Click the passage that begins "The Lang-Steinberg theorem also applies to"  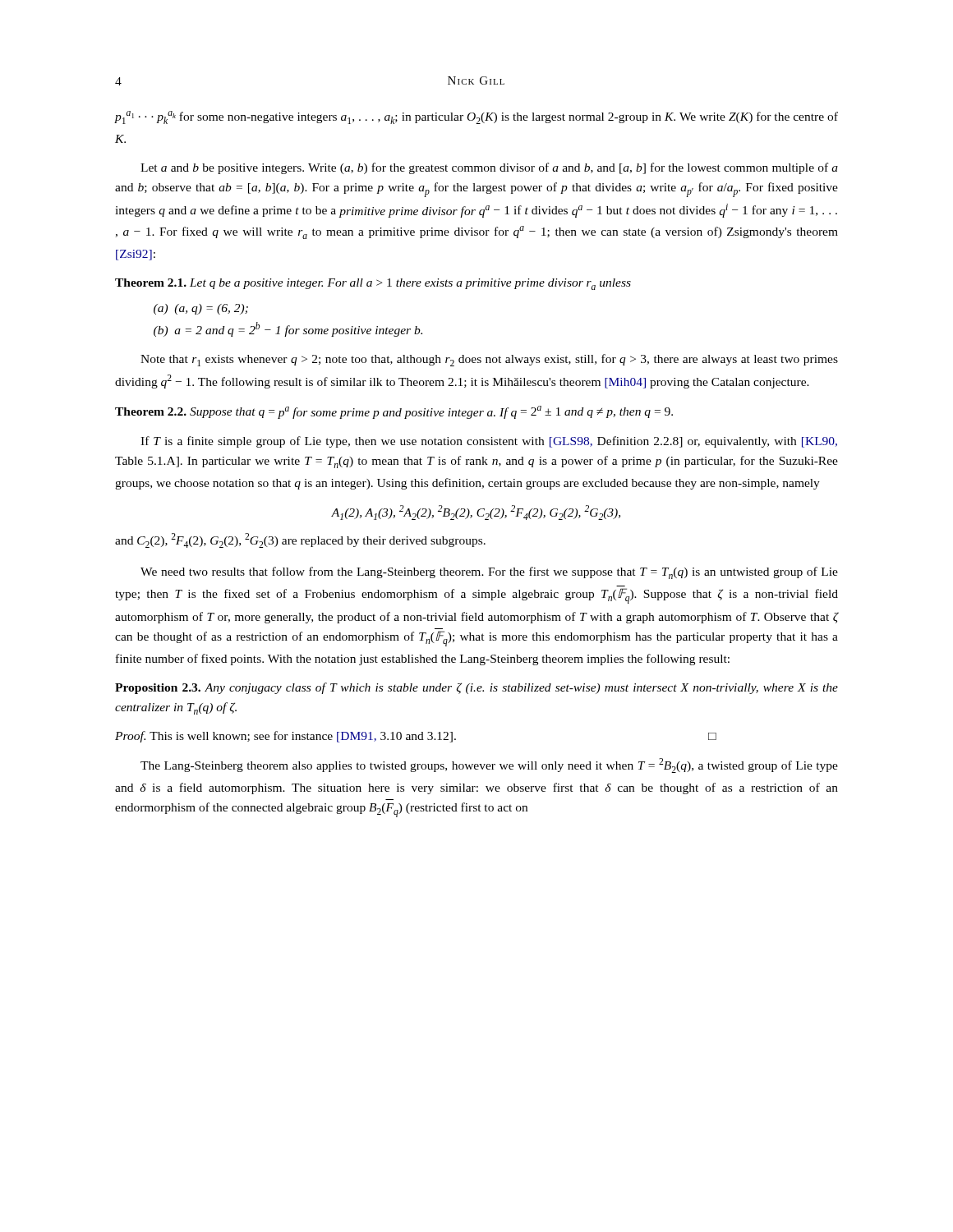pos(476,787)
